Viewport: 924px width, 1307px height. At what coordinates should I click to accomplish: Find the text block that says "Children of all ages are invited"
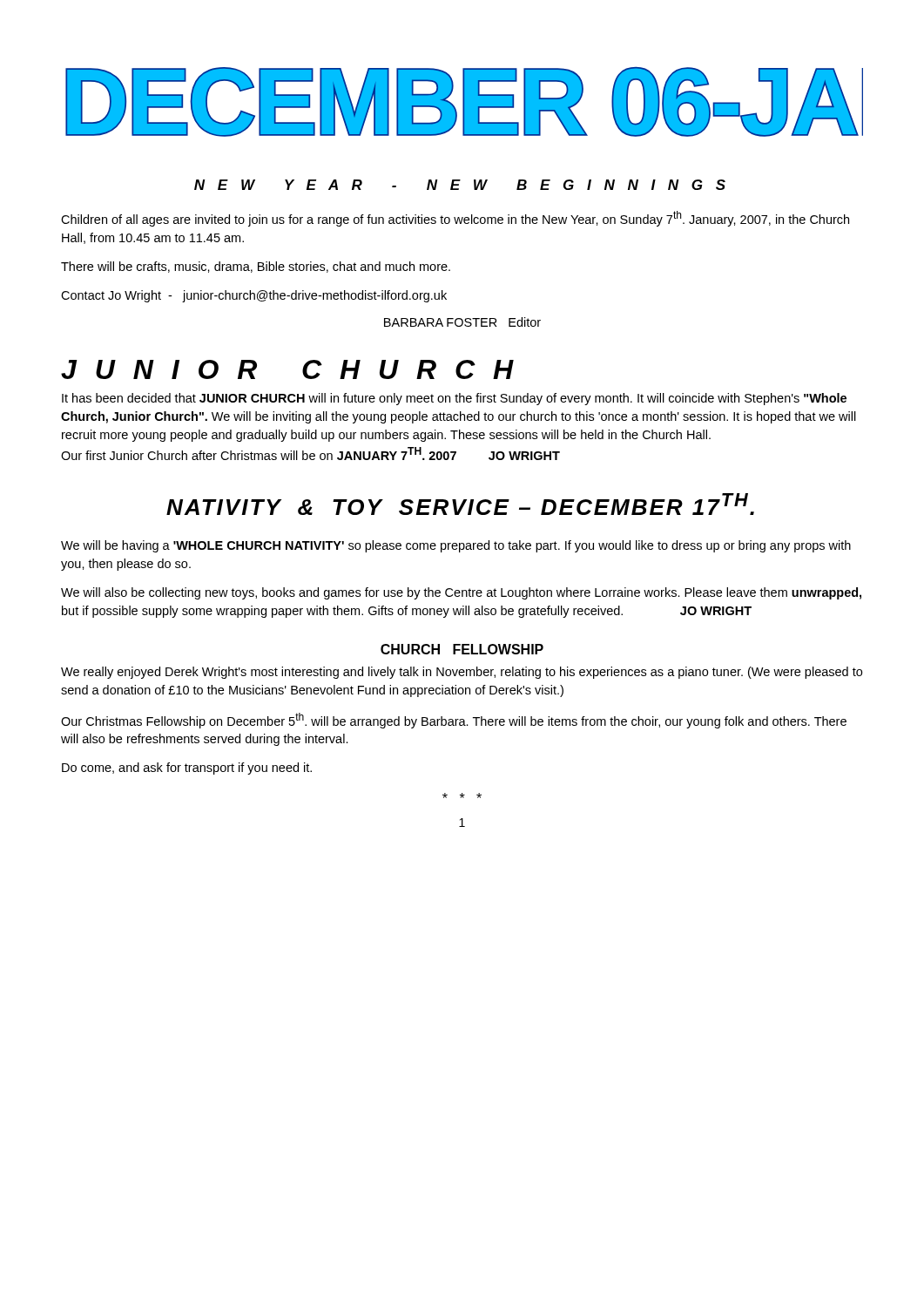[x=456, y=227]
